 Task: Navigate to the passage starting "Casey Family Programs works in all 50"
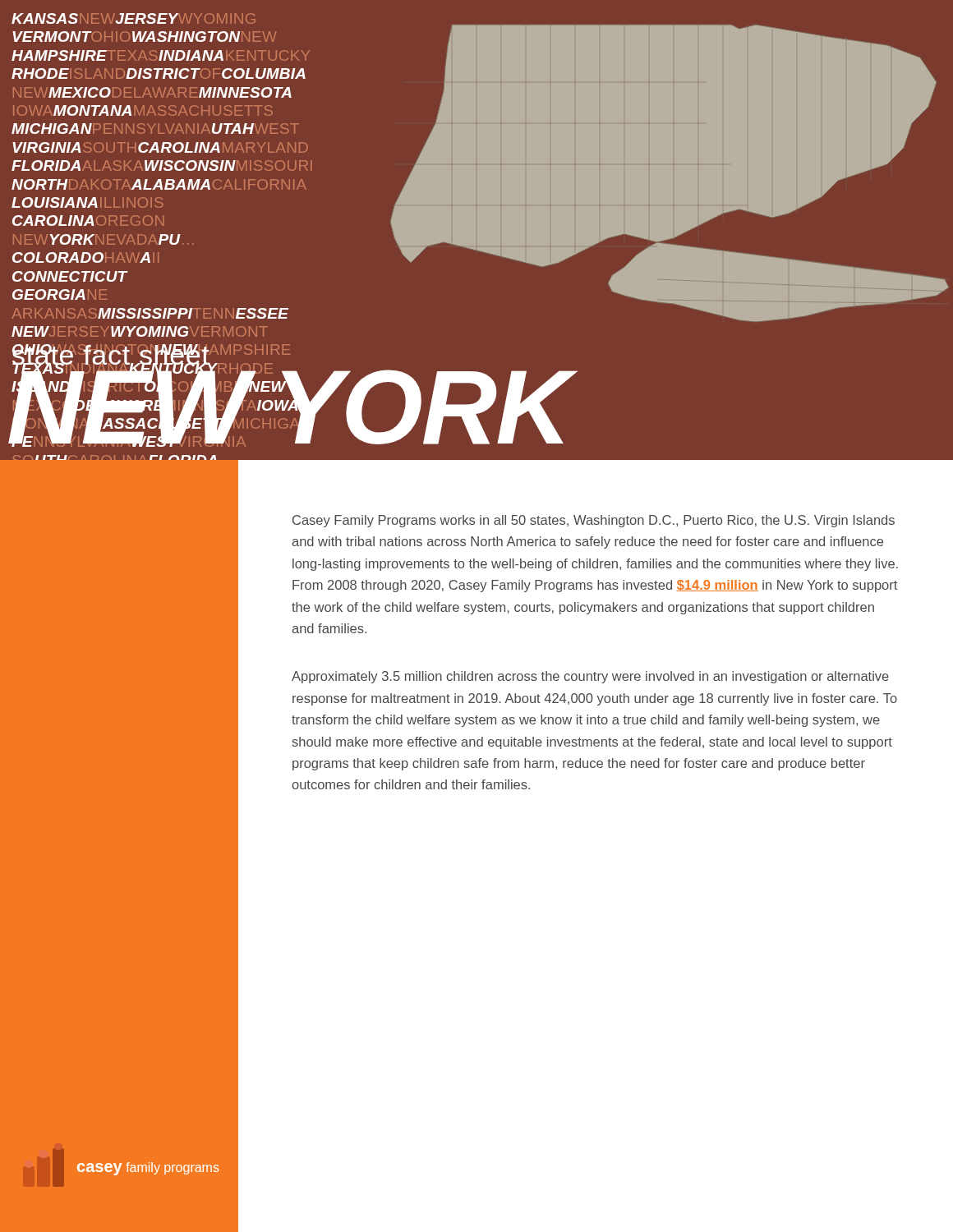point(595,574)
